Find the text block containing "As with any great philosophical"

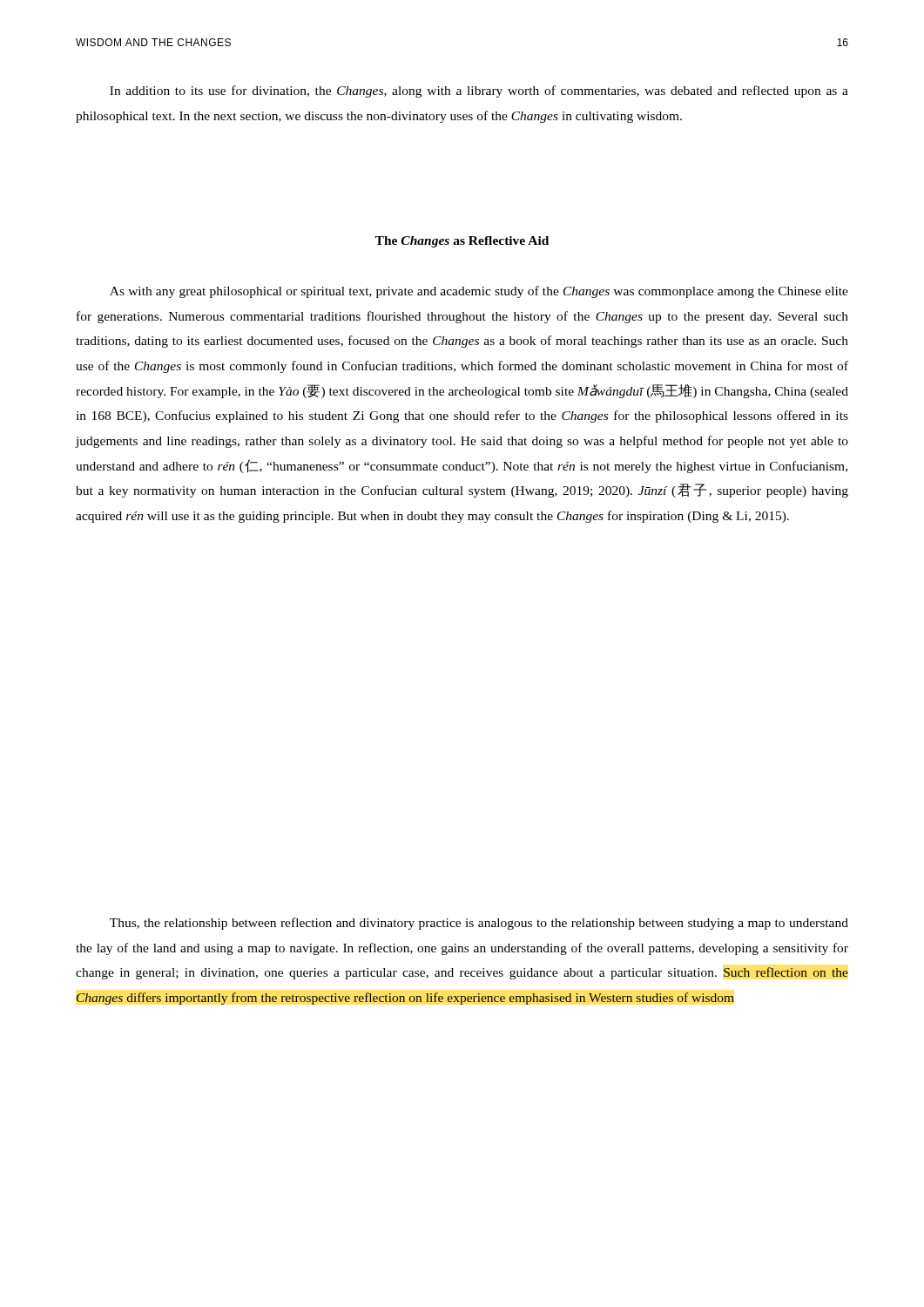(462, 404)
